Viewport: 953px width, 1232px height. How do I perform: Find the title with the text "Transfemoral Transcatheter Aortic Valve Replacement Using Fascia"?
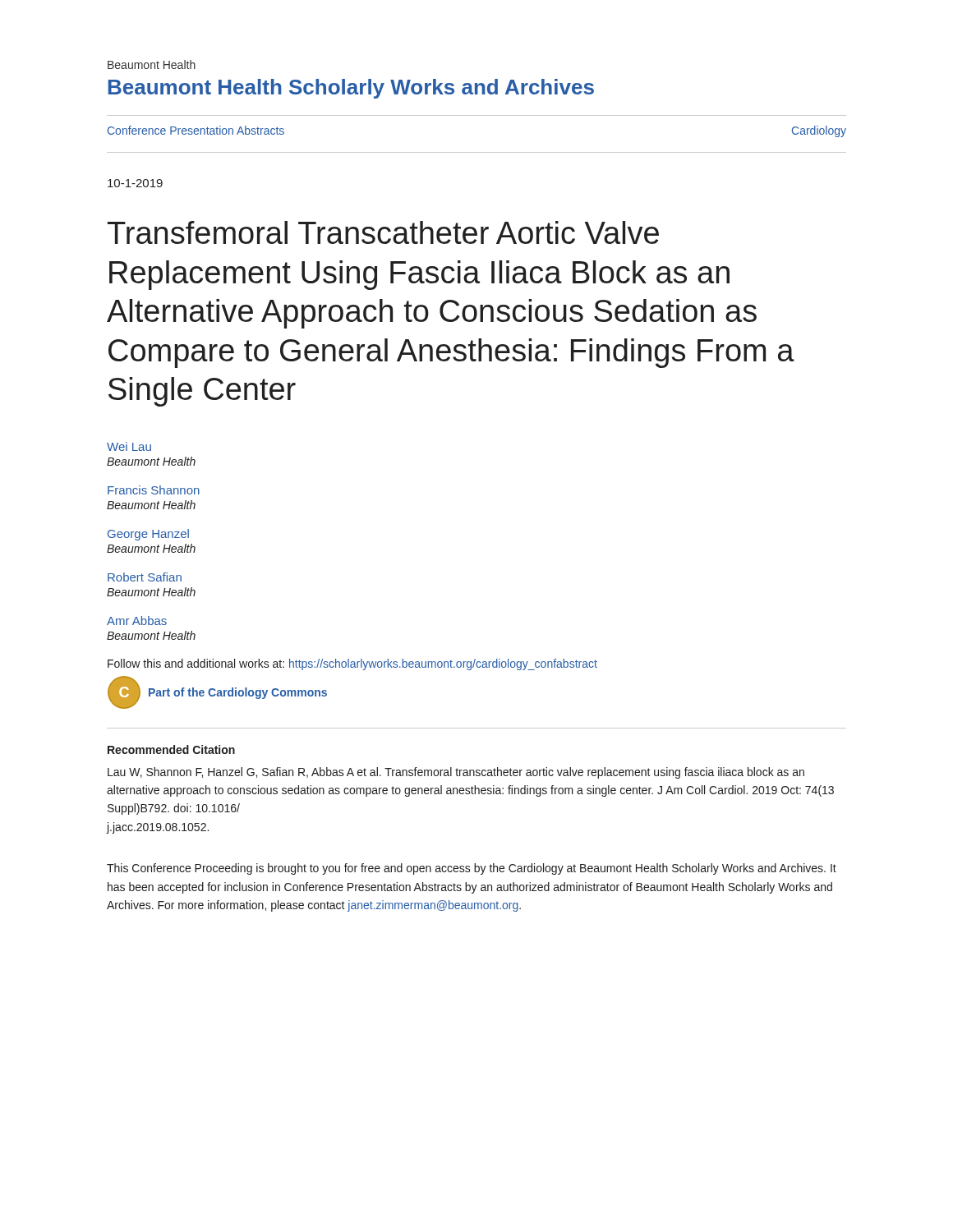(x=450, y=311)
